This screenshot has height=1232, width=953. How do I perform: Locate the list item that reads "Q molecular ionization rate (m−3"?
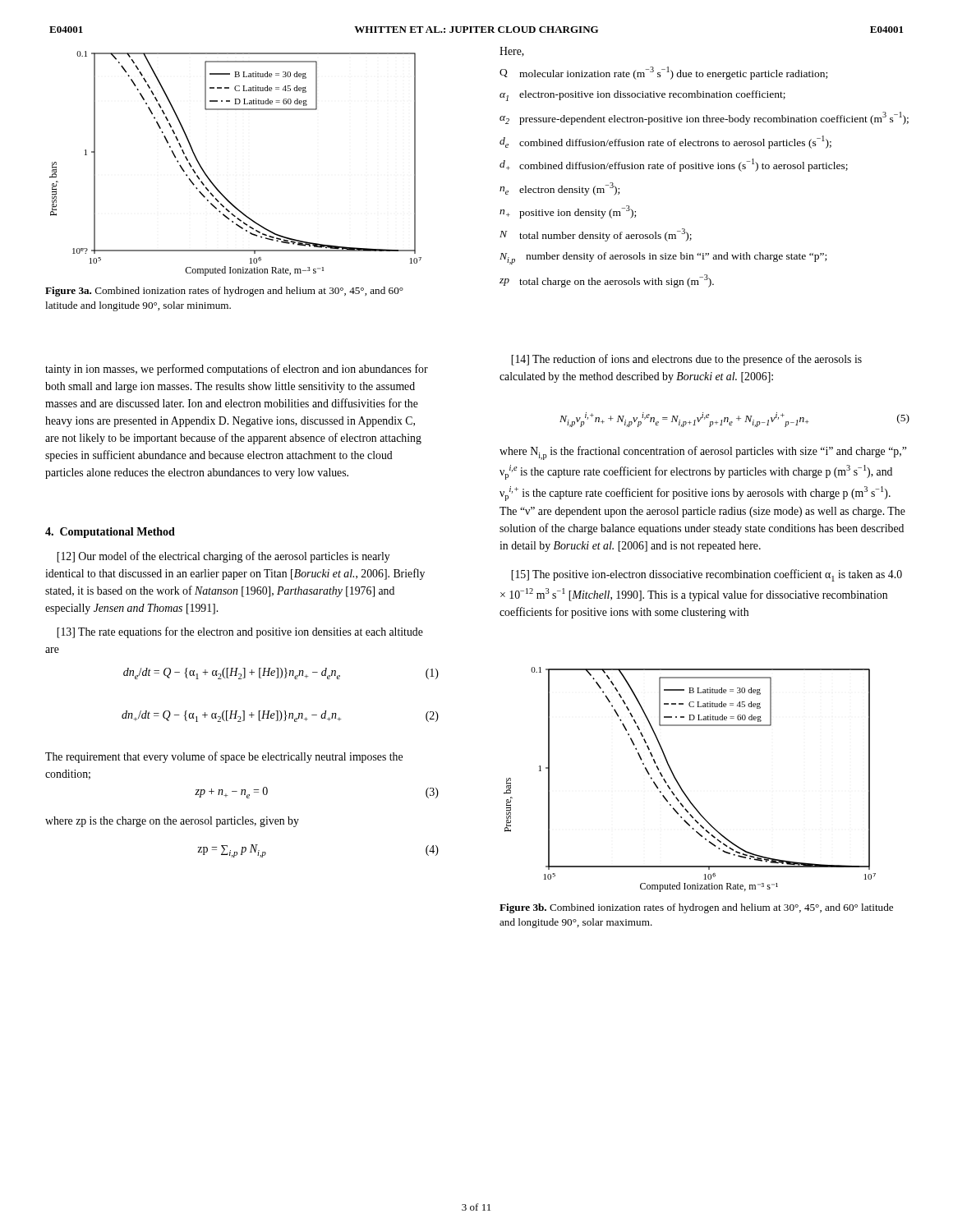point(664,73)
